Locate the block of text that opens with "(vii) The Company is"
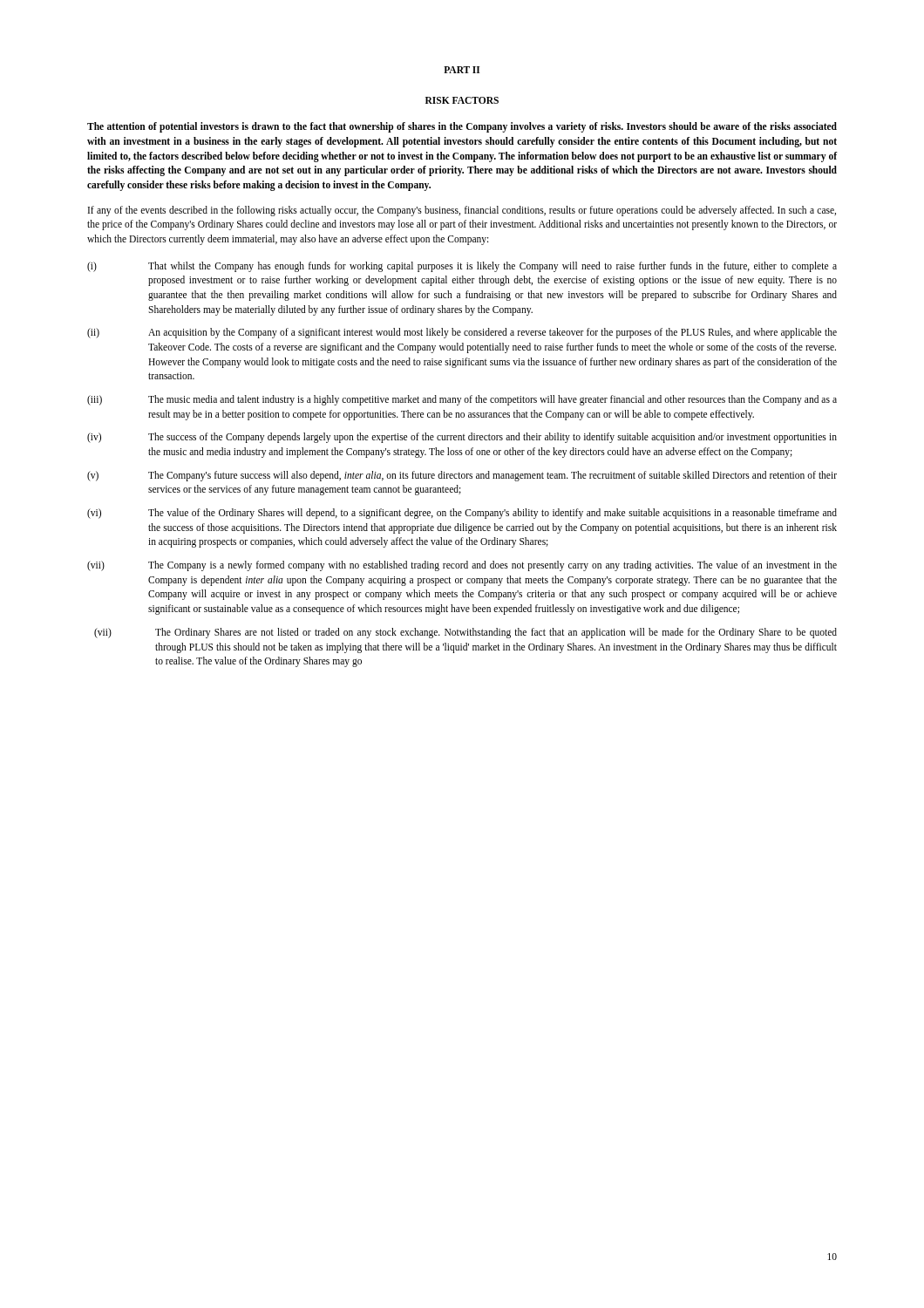This screenshot has width=924, height=1308. click(462, 587)
